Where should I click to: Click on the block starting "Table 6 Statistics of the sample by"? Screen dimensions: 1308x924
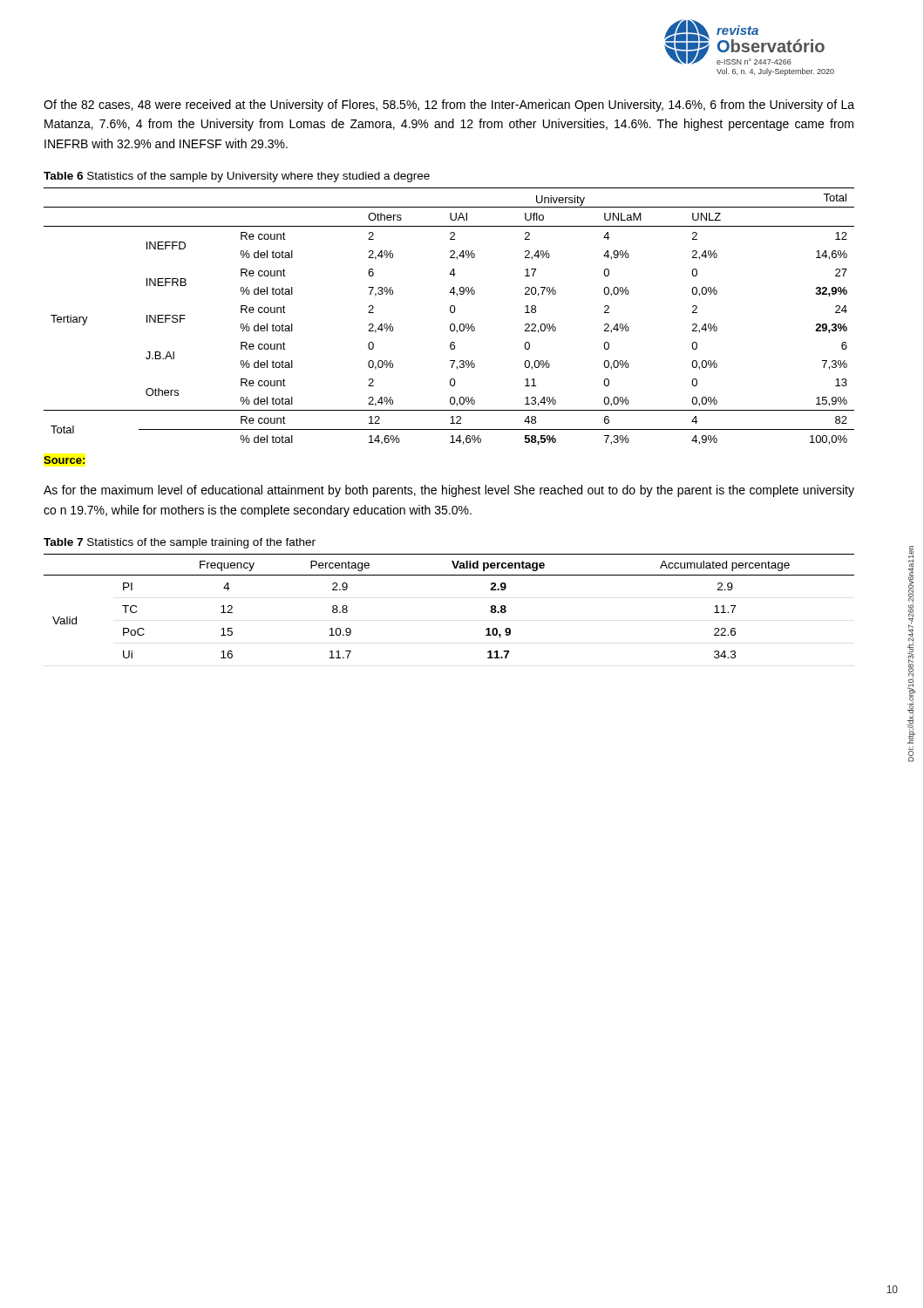click(x=237, y=176)
